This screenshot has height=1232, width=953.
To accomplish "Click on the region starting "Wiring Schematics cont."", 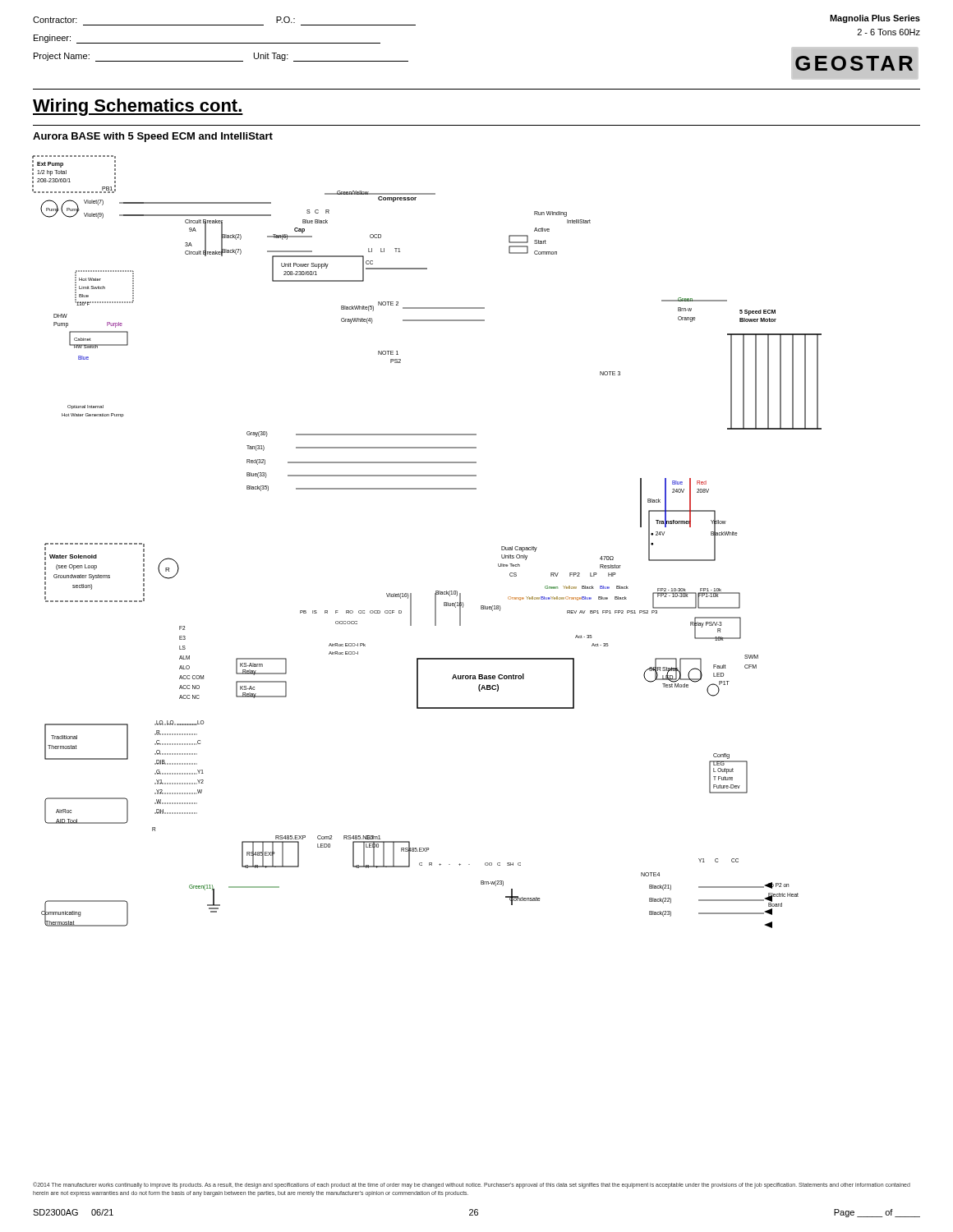I will click(x=138, y=106).
